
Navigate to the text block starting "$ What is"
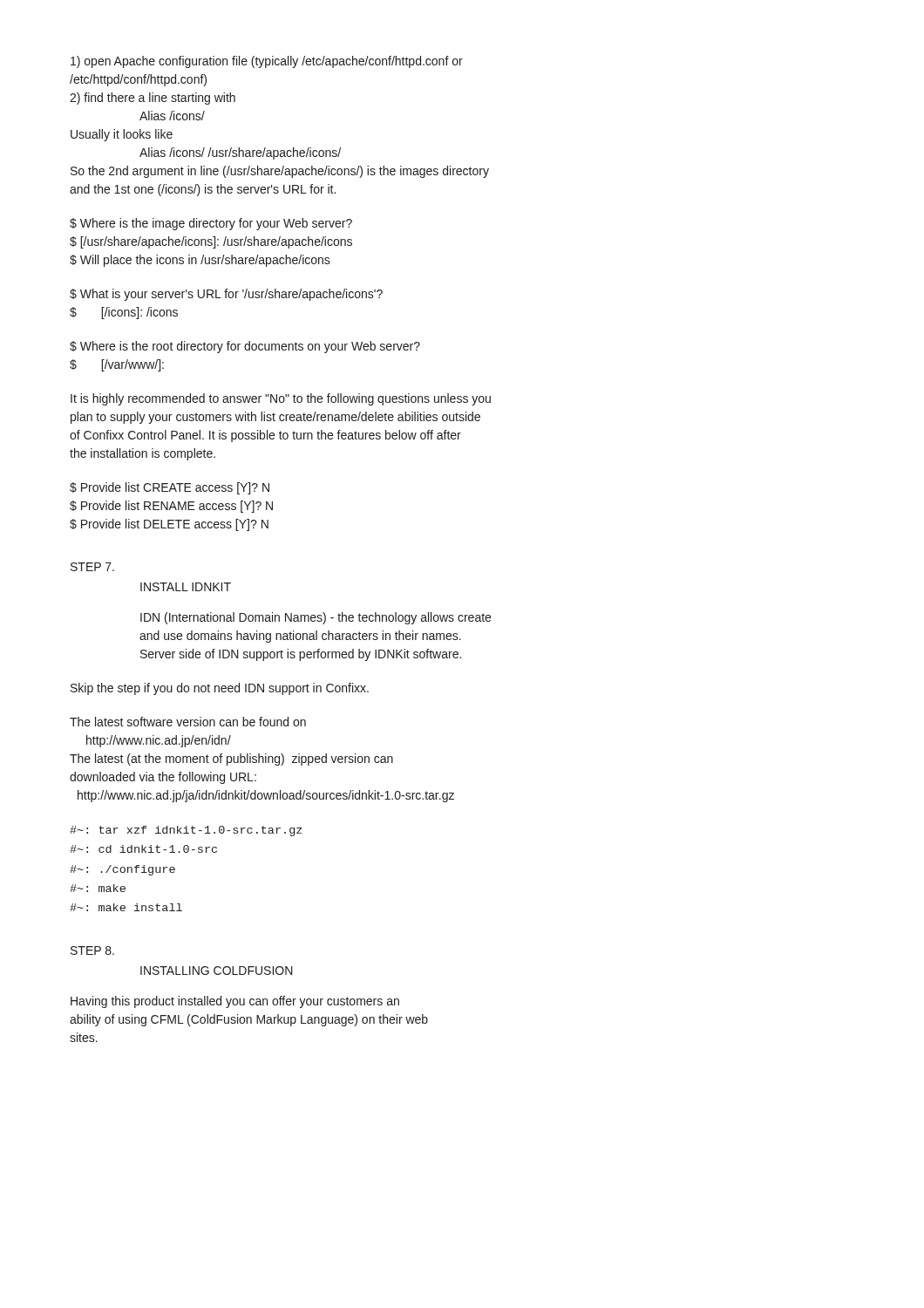226,304
